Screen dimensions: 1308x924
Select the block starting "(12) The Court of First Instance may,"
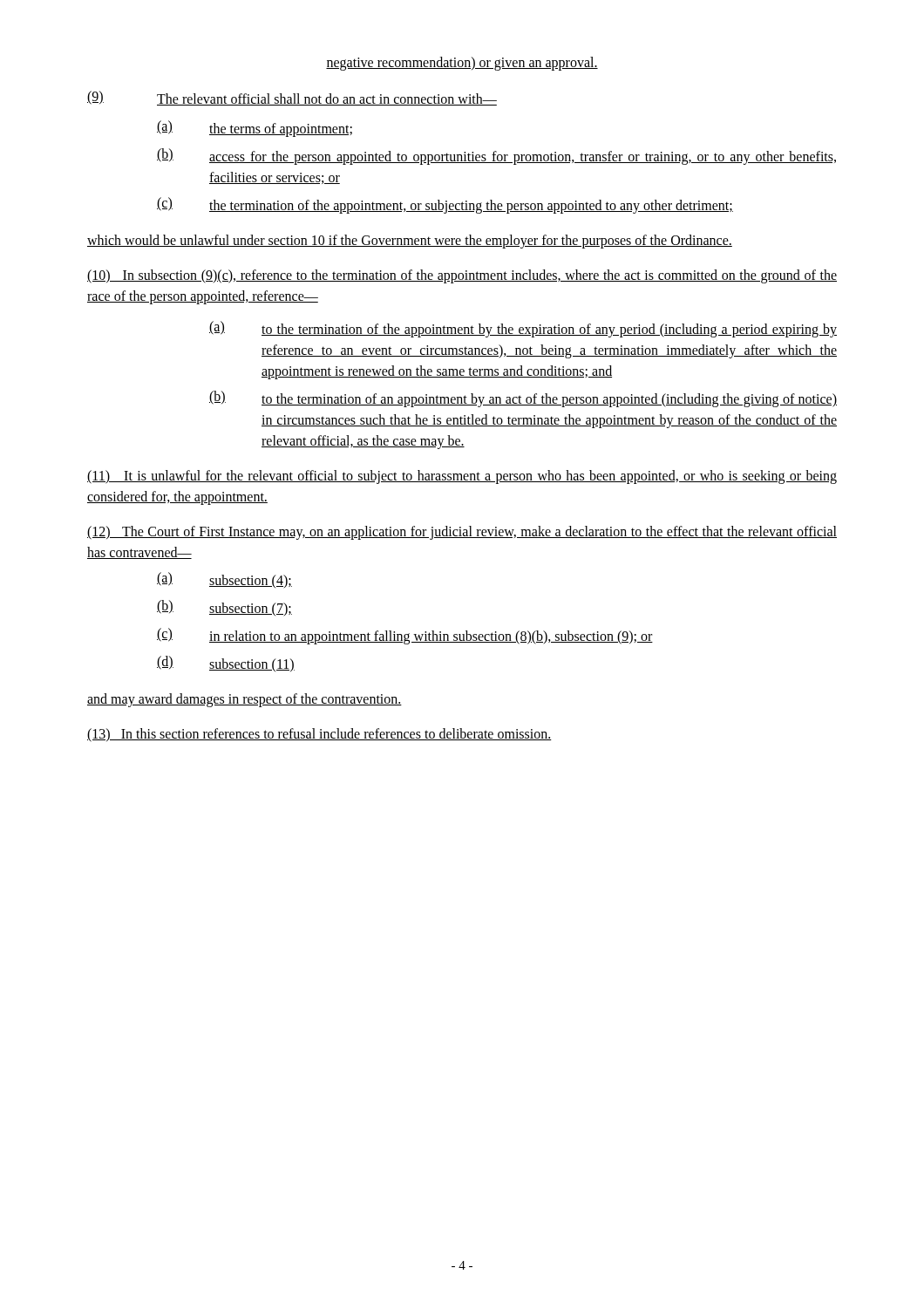[462, 542]
